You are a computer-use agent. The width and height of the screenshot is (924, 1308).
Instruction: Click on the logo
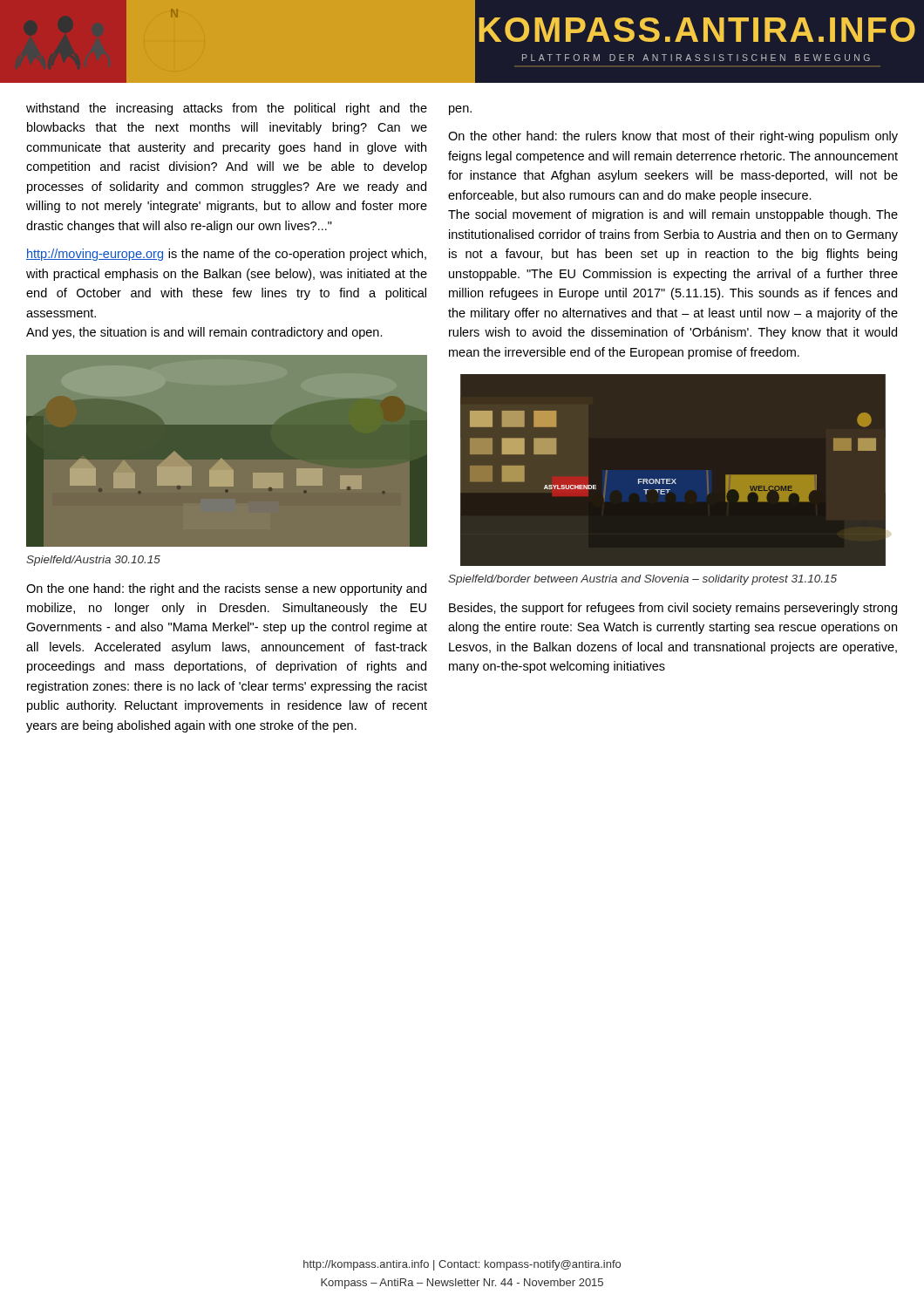click(x=462, y=41)
